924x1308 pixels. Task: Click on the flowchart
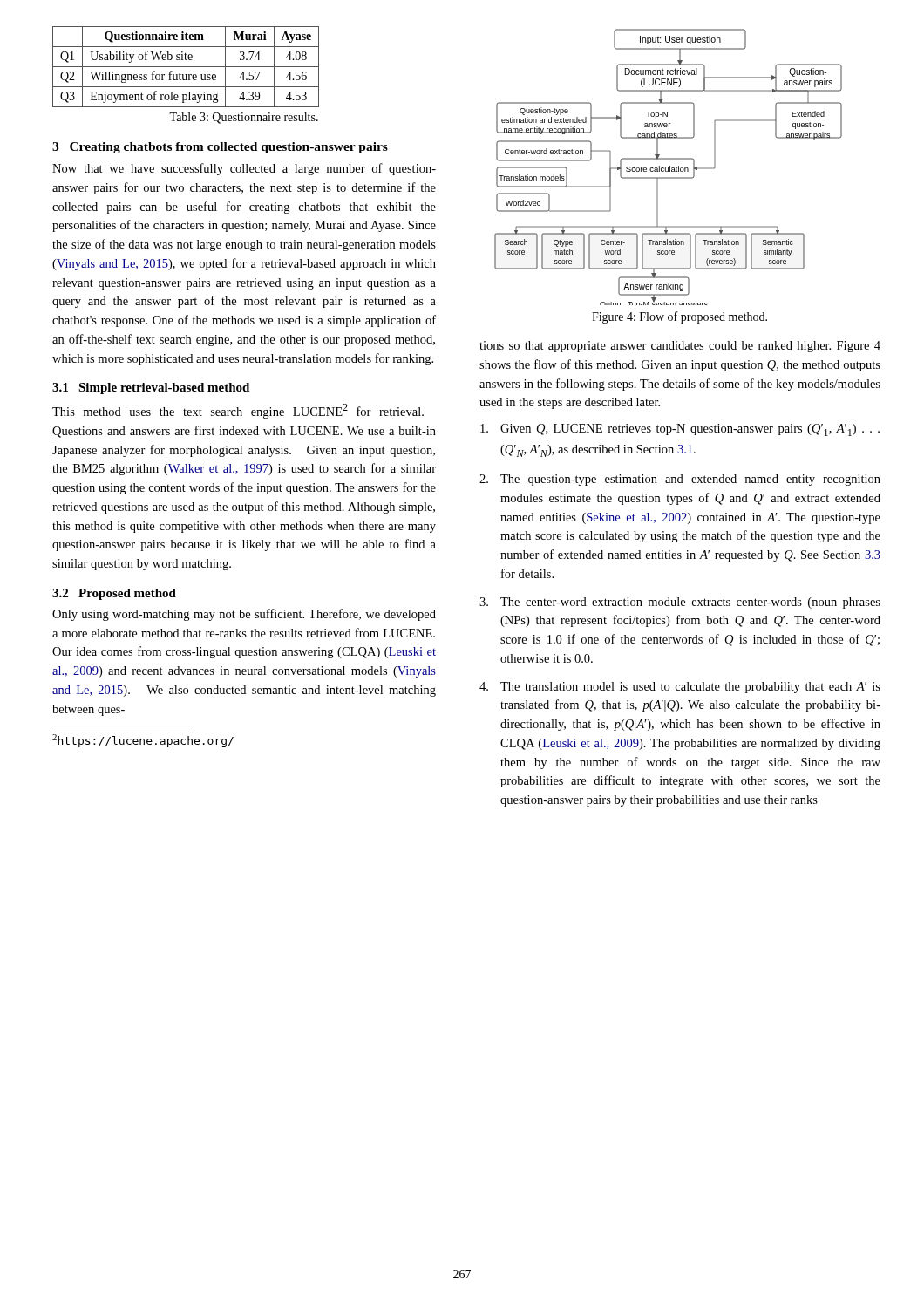[x=680, y=166]
